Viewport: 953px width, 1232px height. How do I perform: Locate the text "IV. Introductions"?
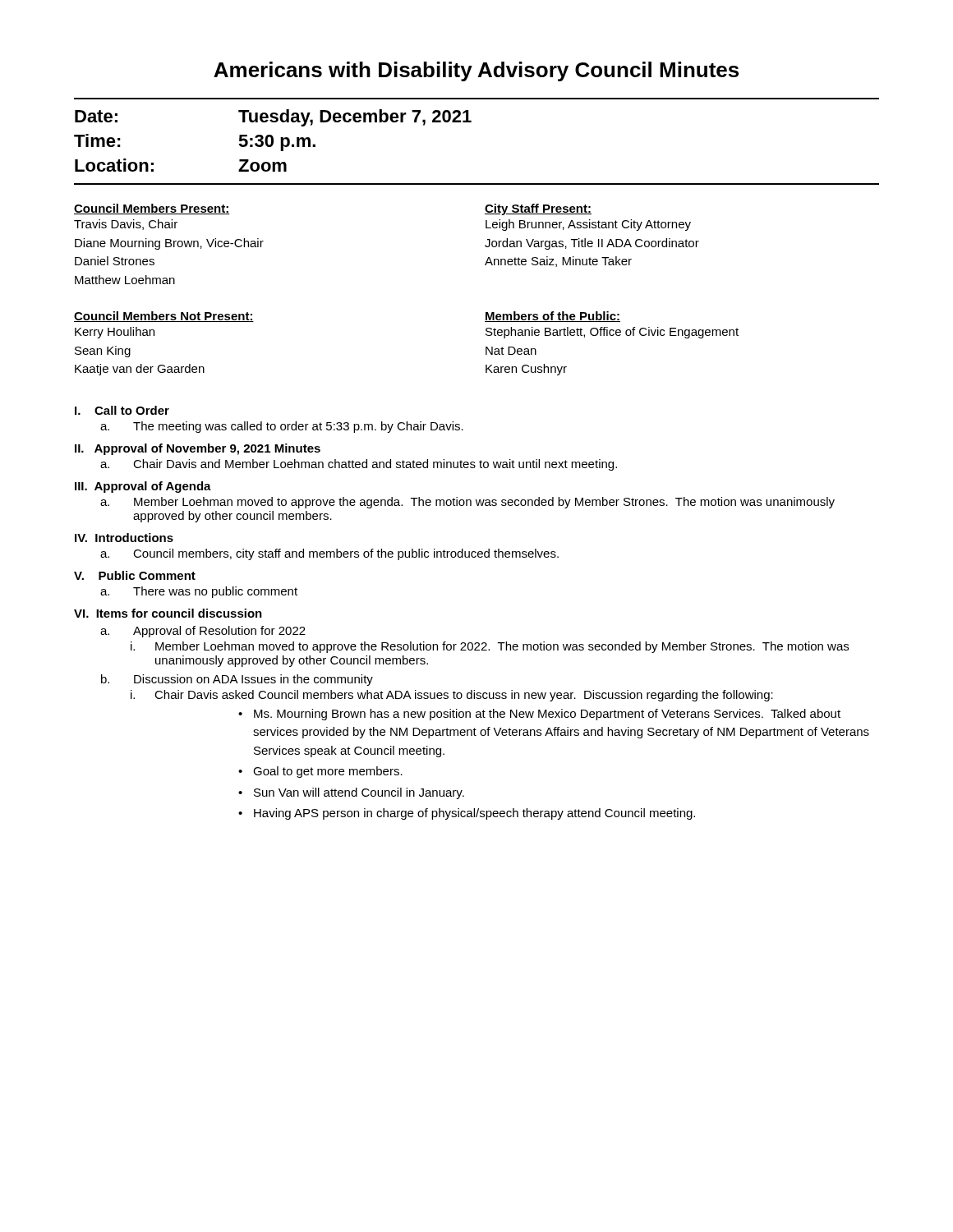[x=124, y=537]
